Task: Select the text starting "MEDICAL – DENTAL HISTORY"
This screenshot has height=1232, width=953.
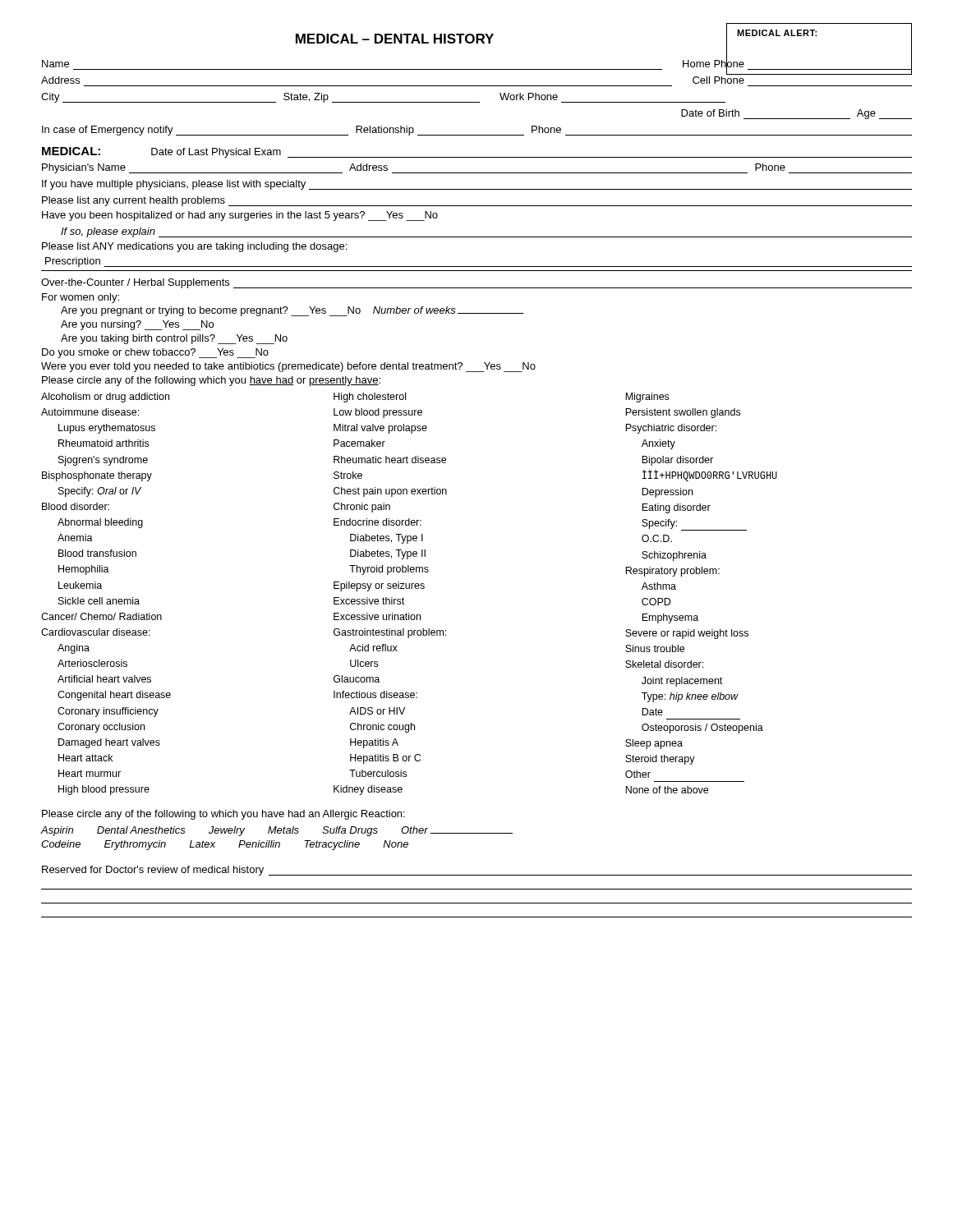Action: click(x=394, y=39)
